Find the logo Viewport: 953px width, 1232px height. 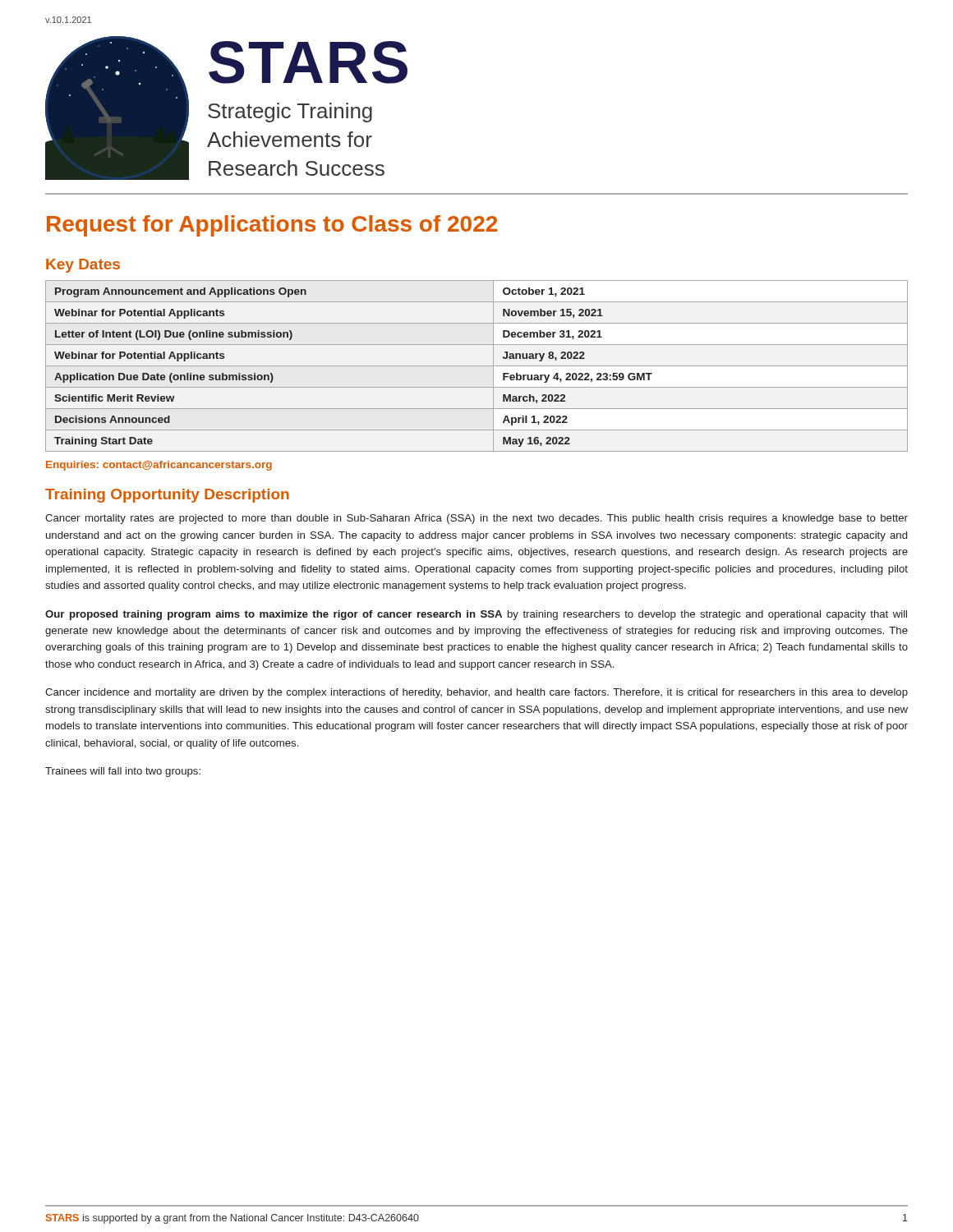476,108
